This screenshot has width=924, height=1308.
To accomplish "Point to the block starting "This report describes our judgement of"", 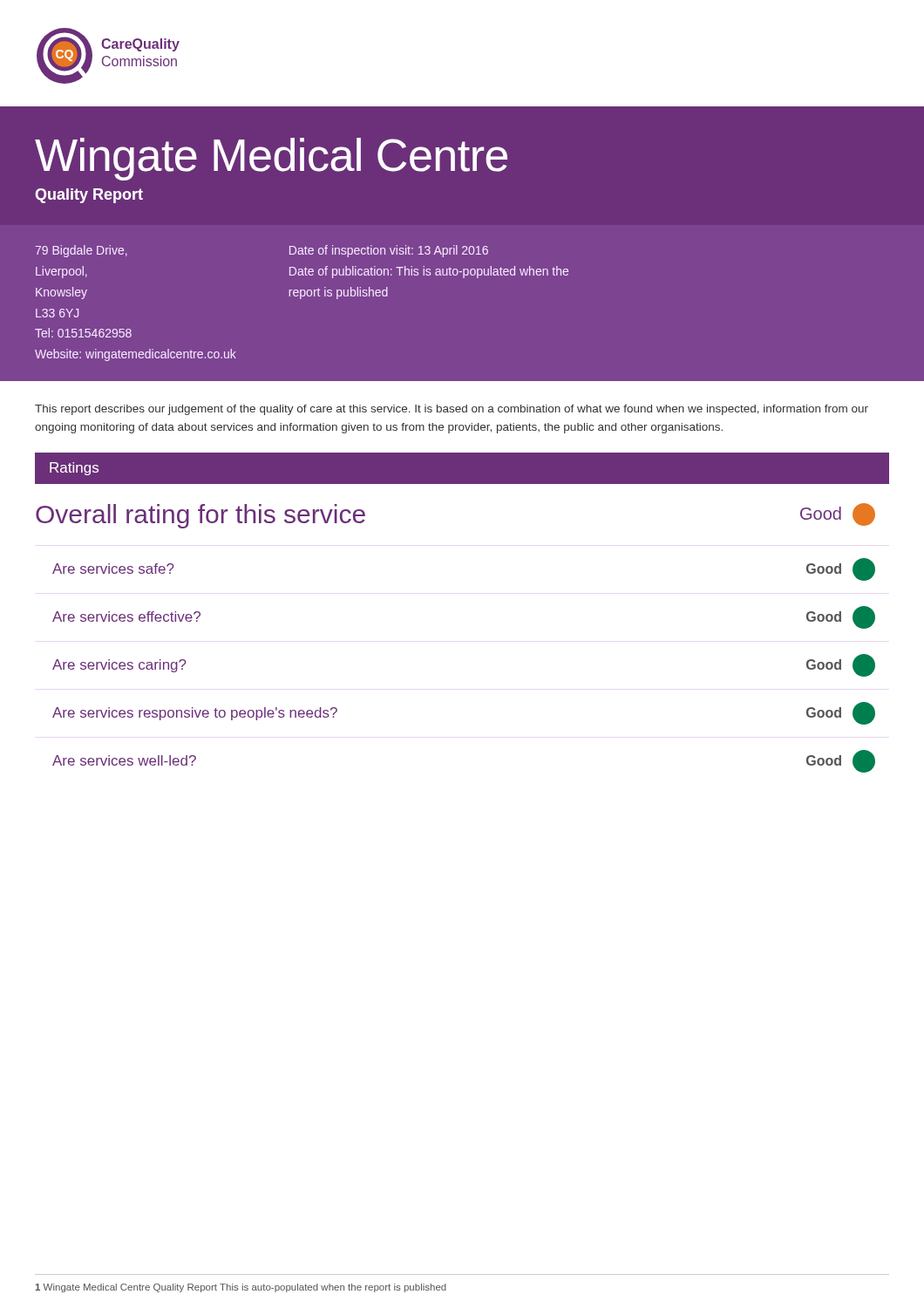I will click(x=452, y=418).
